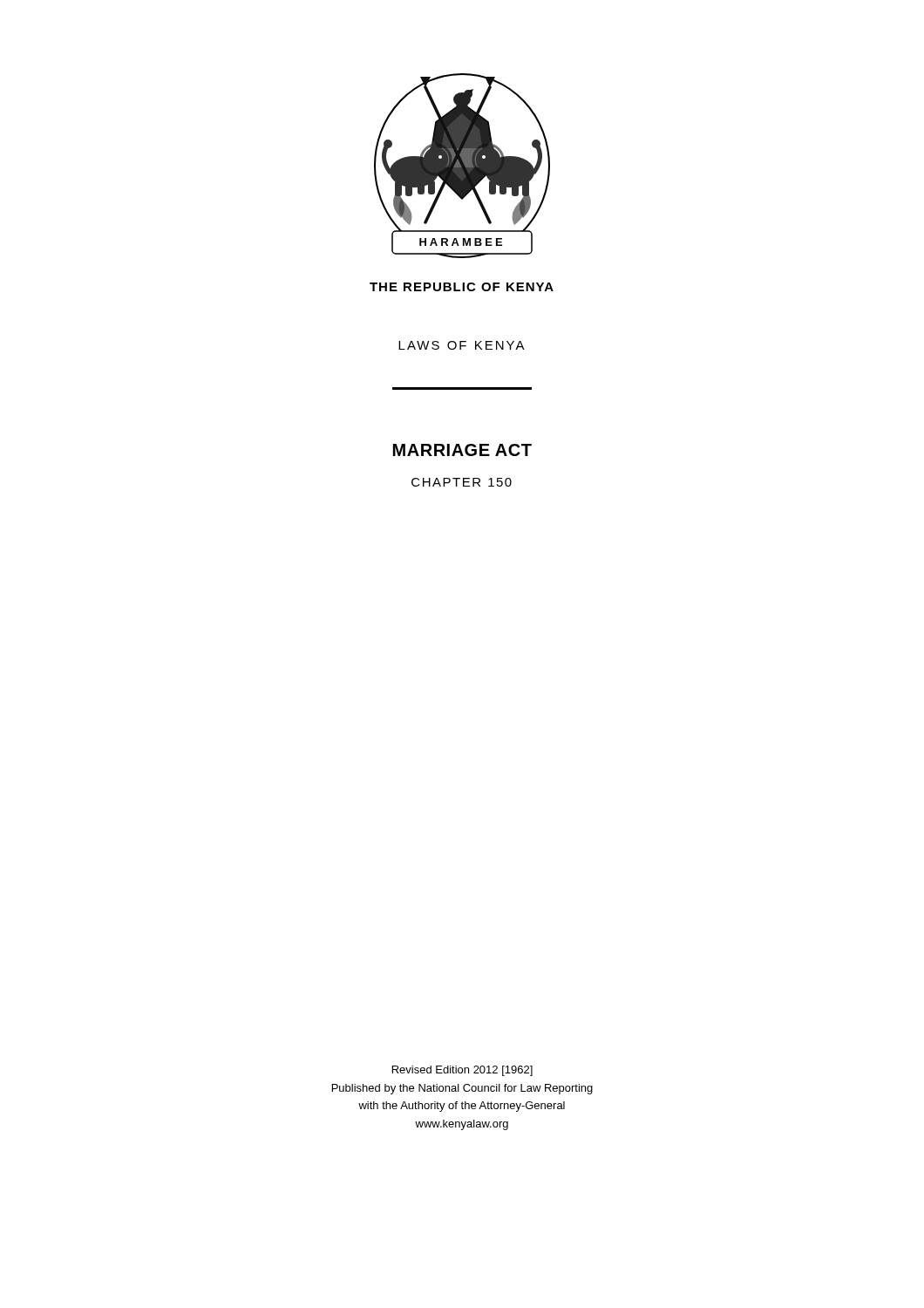Click on the logo

pos(462,170)
